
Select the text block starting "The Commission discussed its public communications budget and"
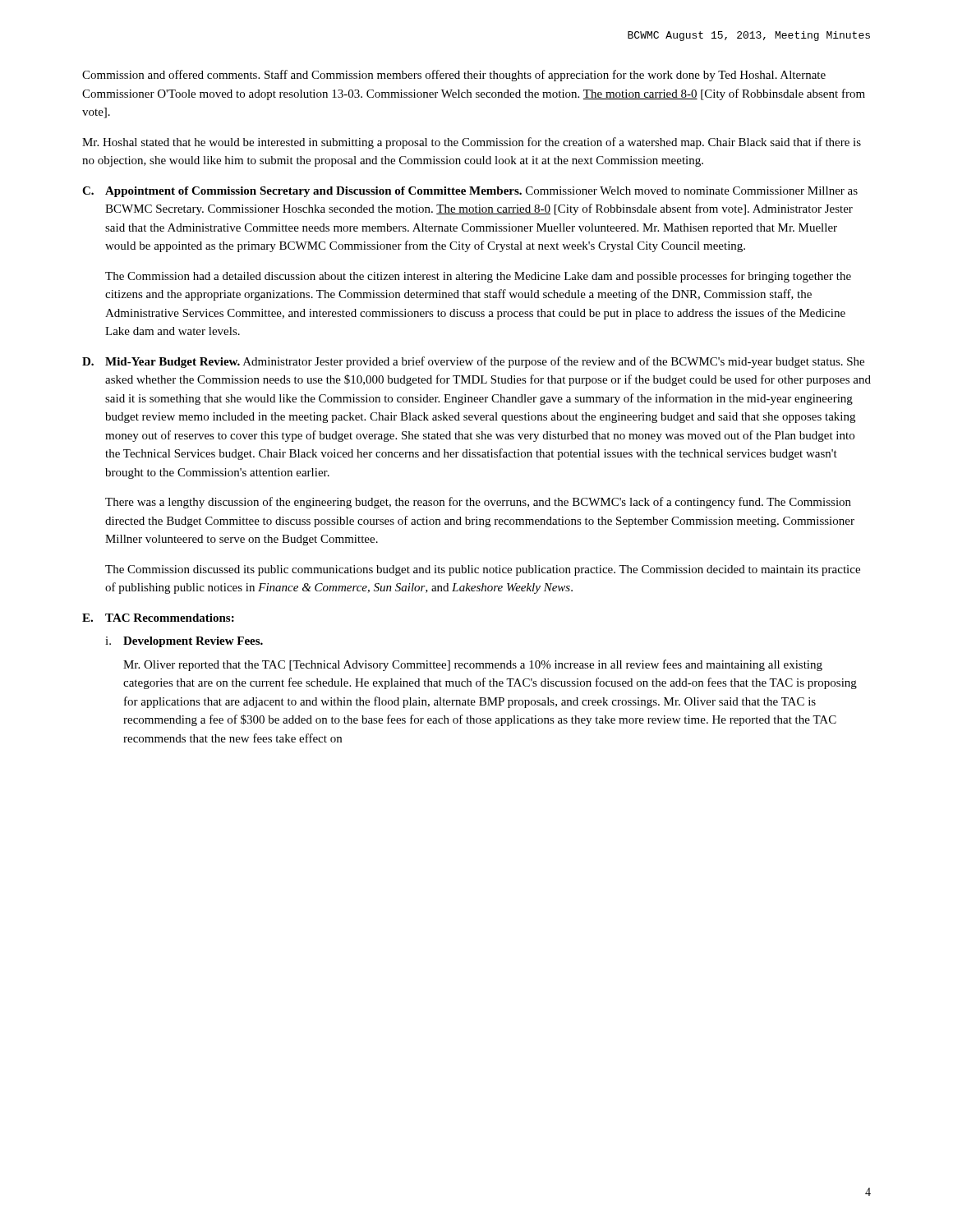coord(483,578)
